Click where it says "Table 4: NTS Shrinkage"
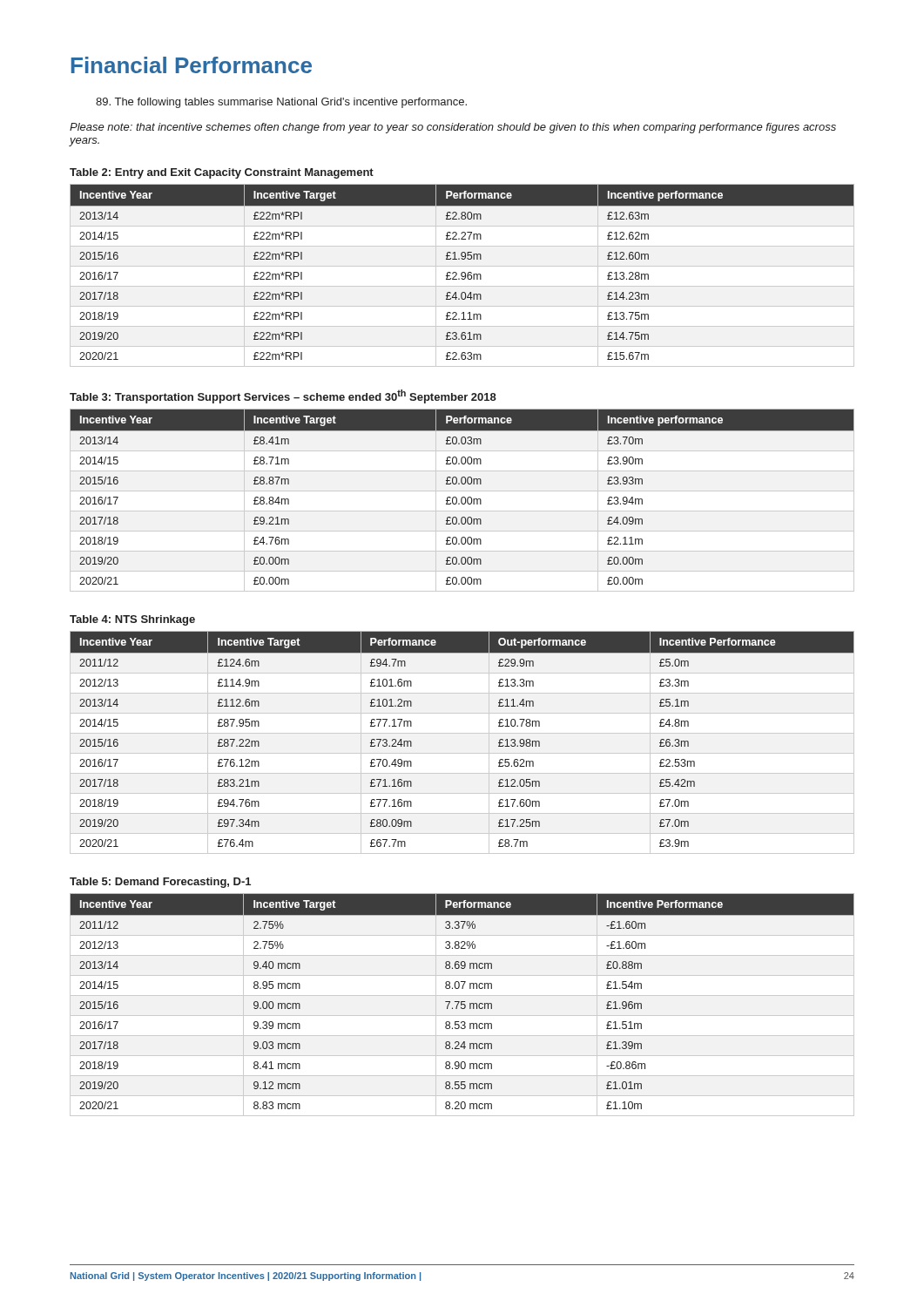This screenshot has height=1307, width=924. [133, 619]
